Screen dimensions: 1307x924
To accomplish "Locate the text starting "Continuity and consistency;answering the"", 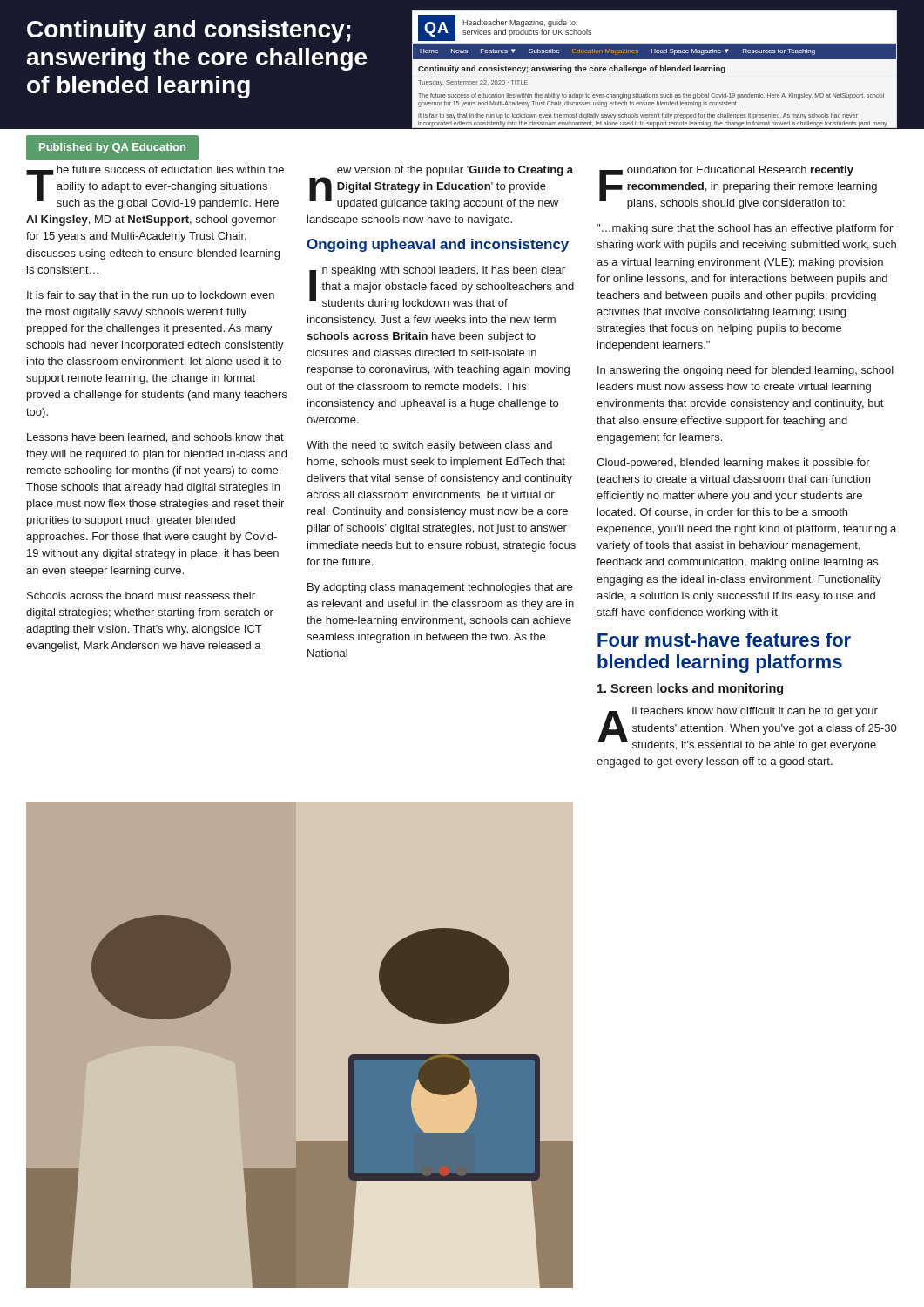I will point(213,58).
